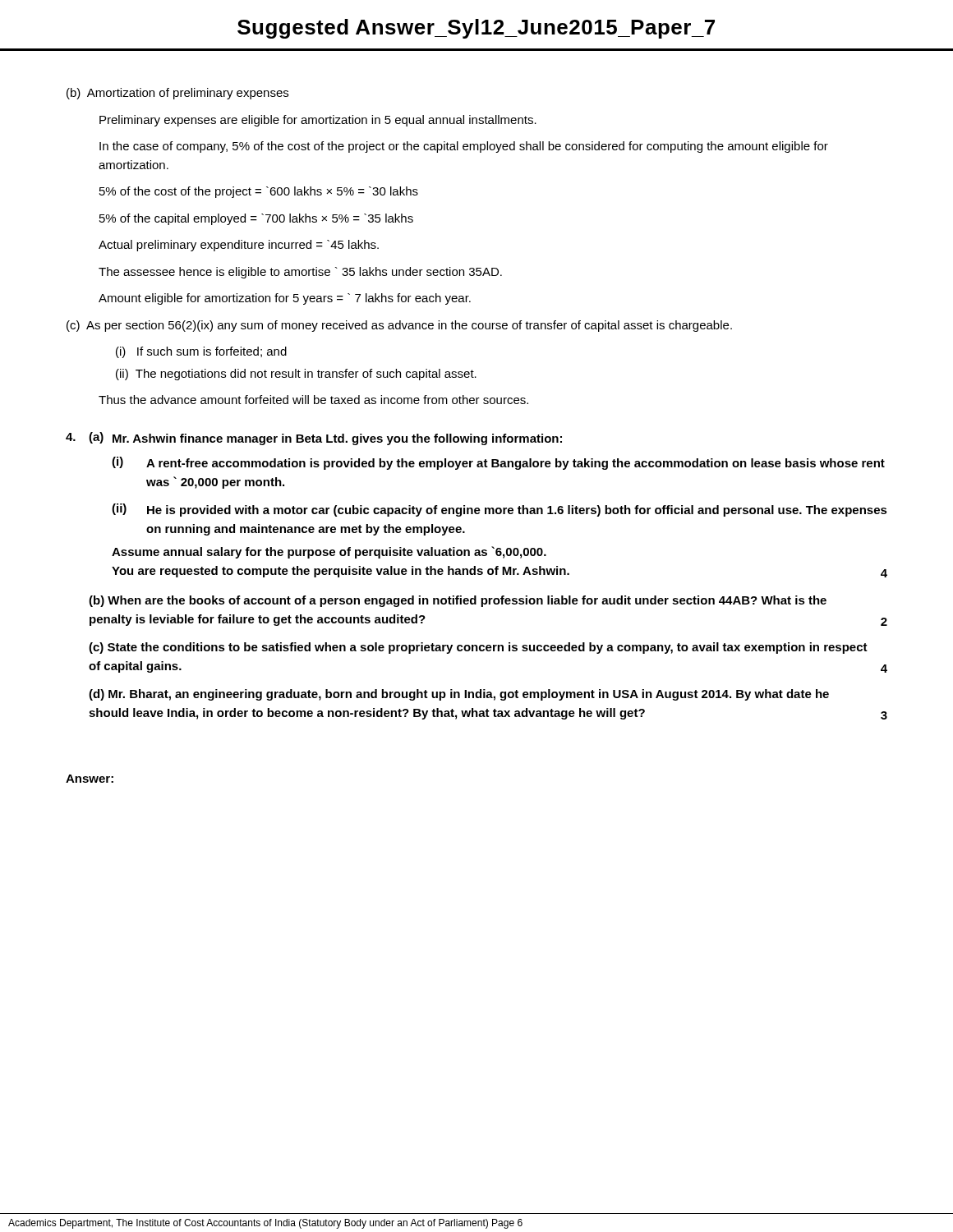953x1232 pixels.
Task: Find the text block that says "(d) Mr. Bharat, an engineering graduate, born and"
Action: click(488, 703)
